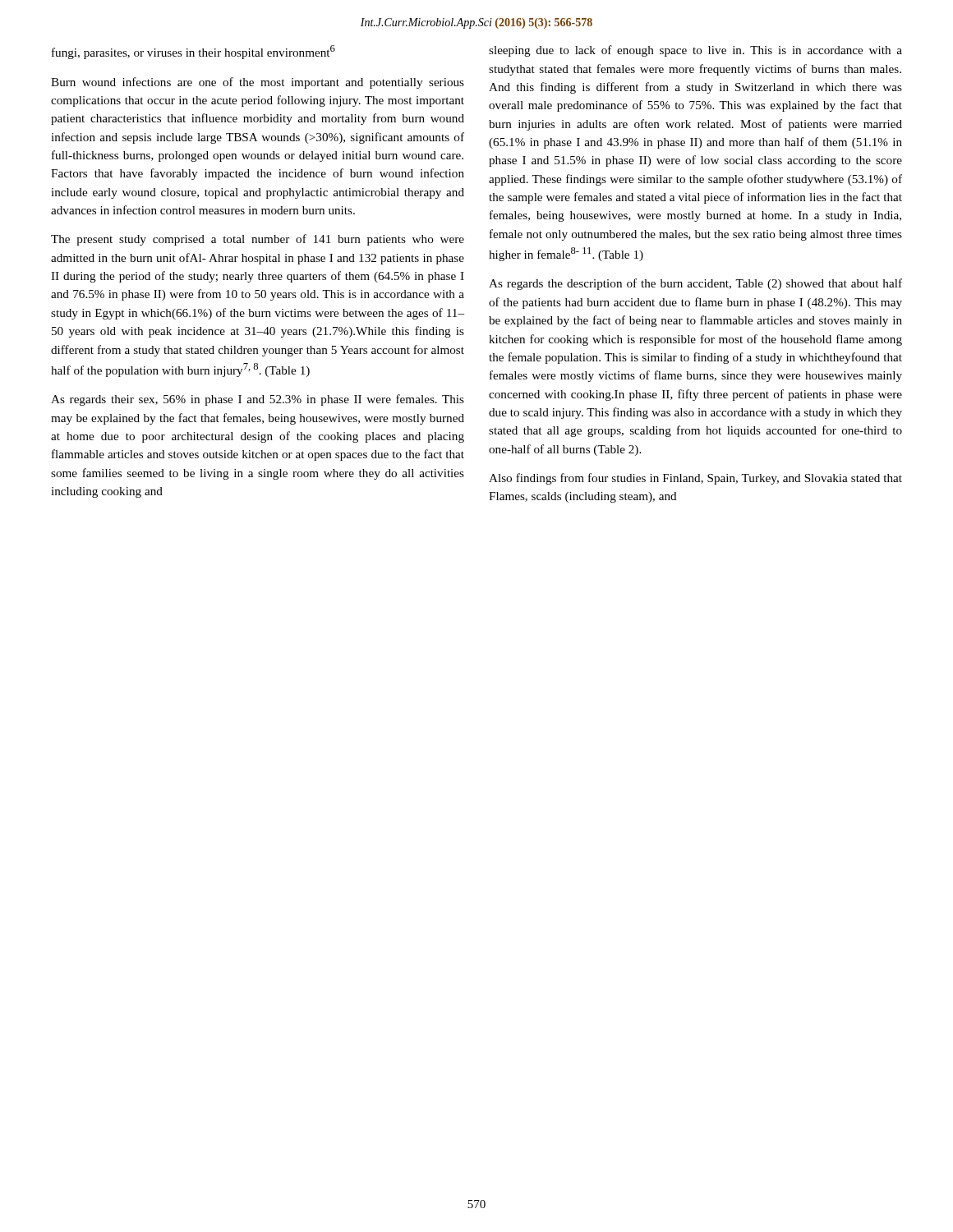Locate the text block containing "fungi, parasites, or viruses in their"
The height and width of the screenshot is (1232, 953).
tap(258, 52)
